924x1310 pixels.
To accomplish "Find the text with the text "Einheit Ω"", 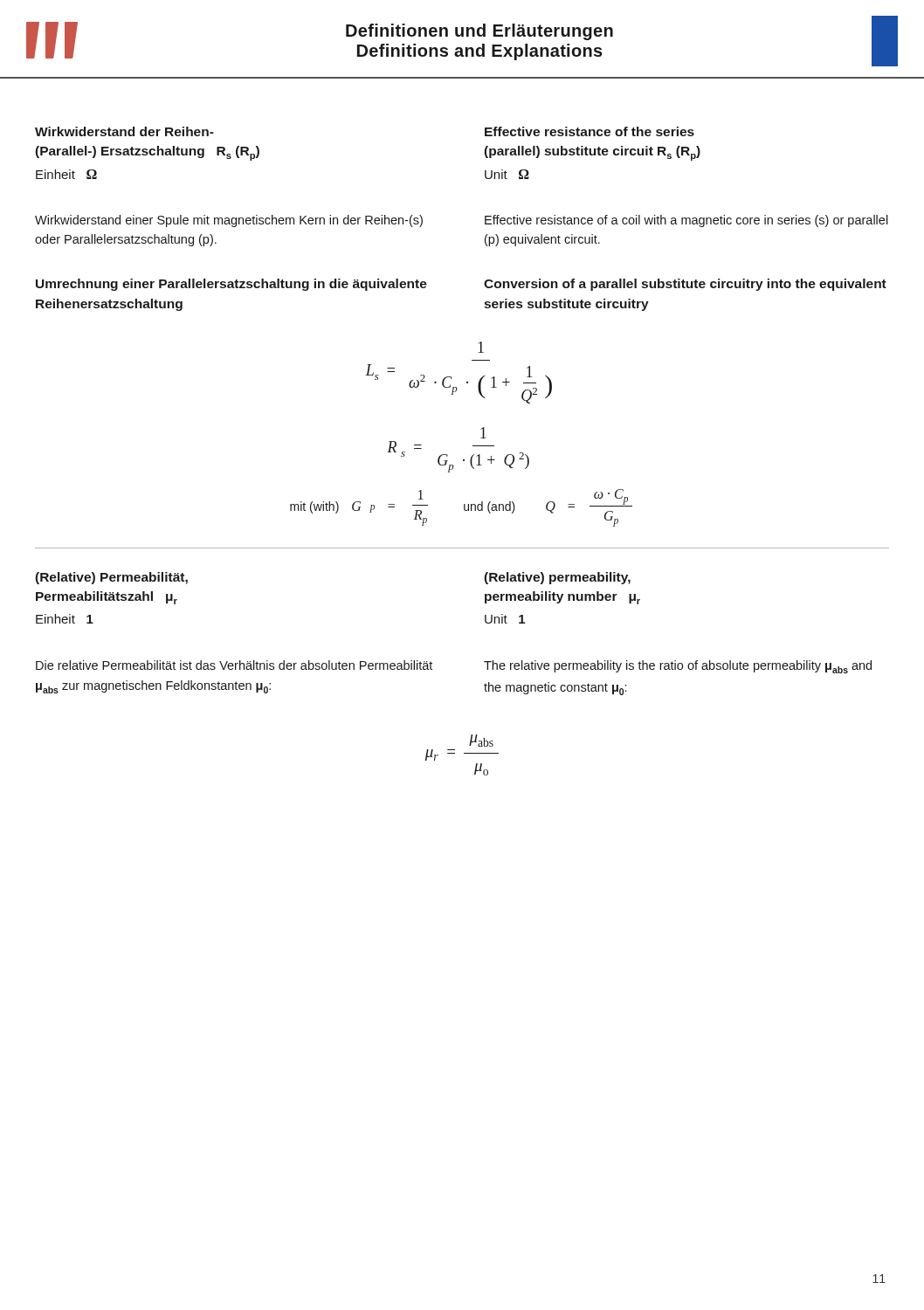I will tap(66, 174).
